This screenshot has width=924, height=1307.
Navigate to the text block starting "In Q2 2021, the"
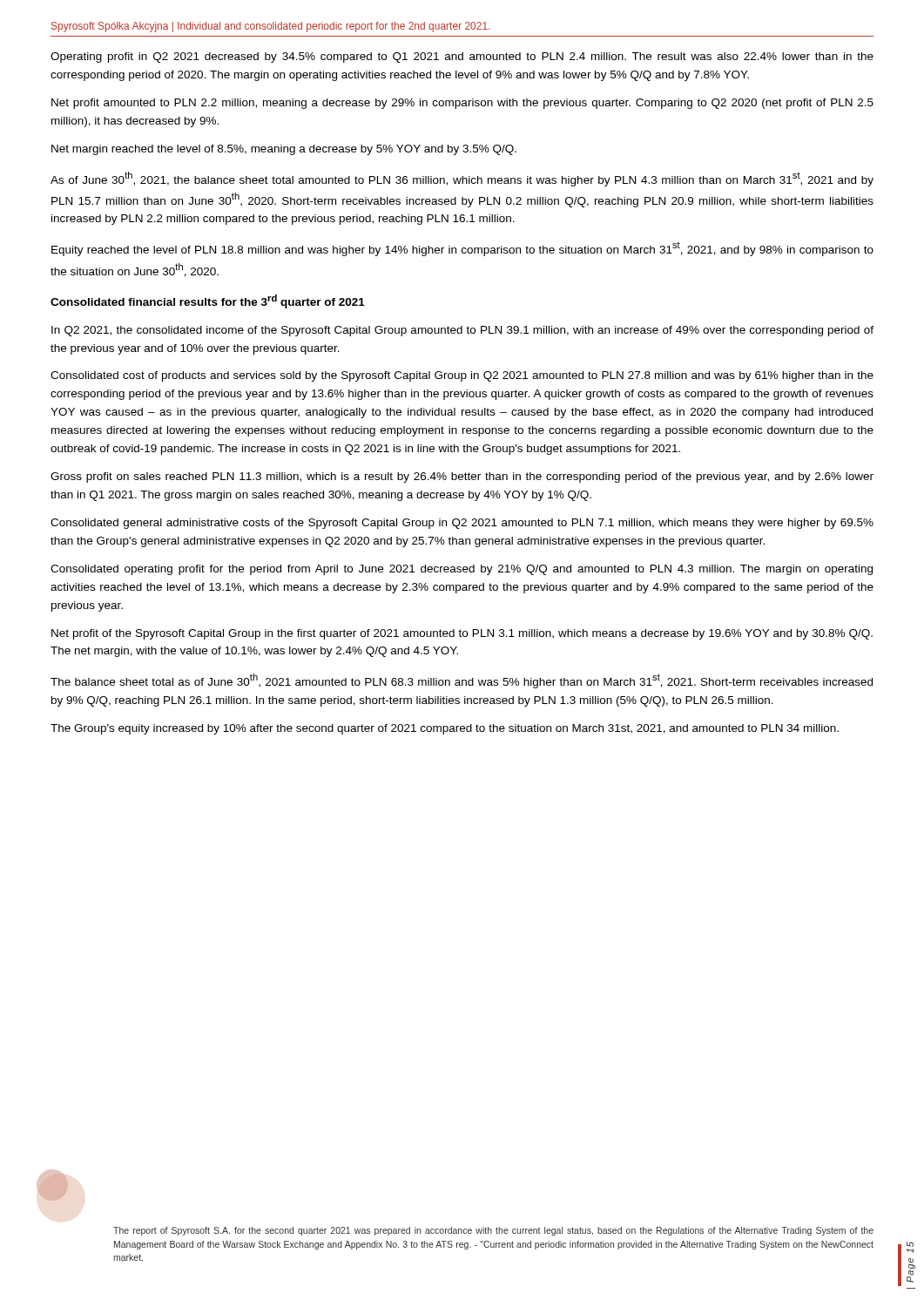462,339
